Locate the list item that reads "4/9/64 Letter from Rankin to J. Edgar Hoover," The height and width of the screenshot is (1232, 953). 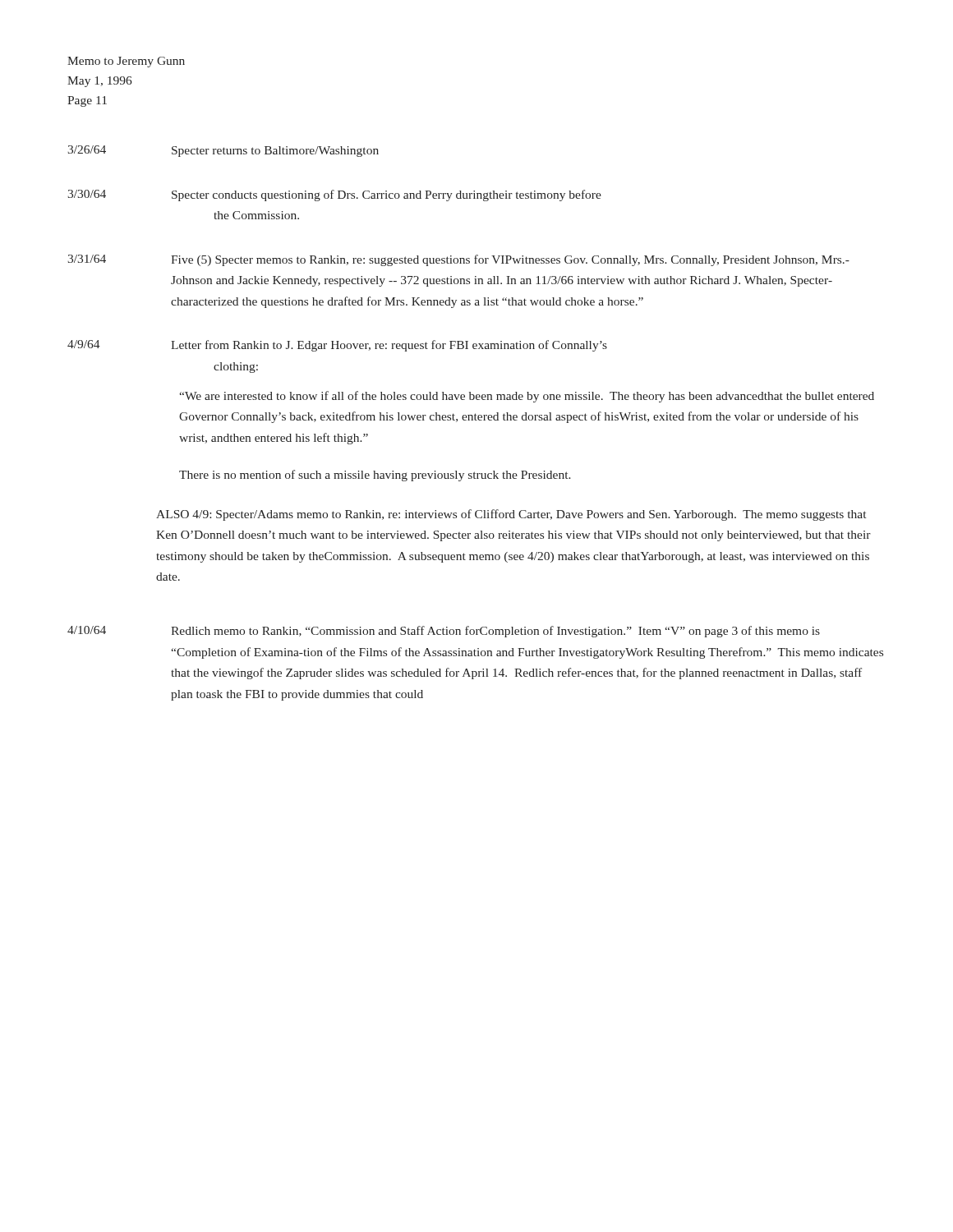pos(476,461)
